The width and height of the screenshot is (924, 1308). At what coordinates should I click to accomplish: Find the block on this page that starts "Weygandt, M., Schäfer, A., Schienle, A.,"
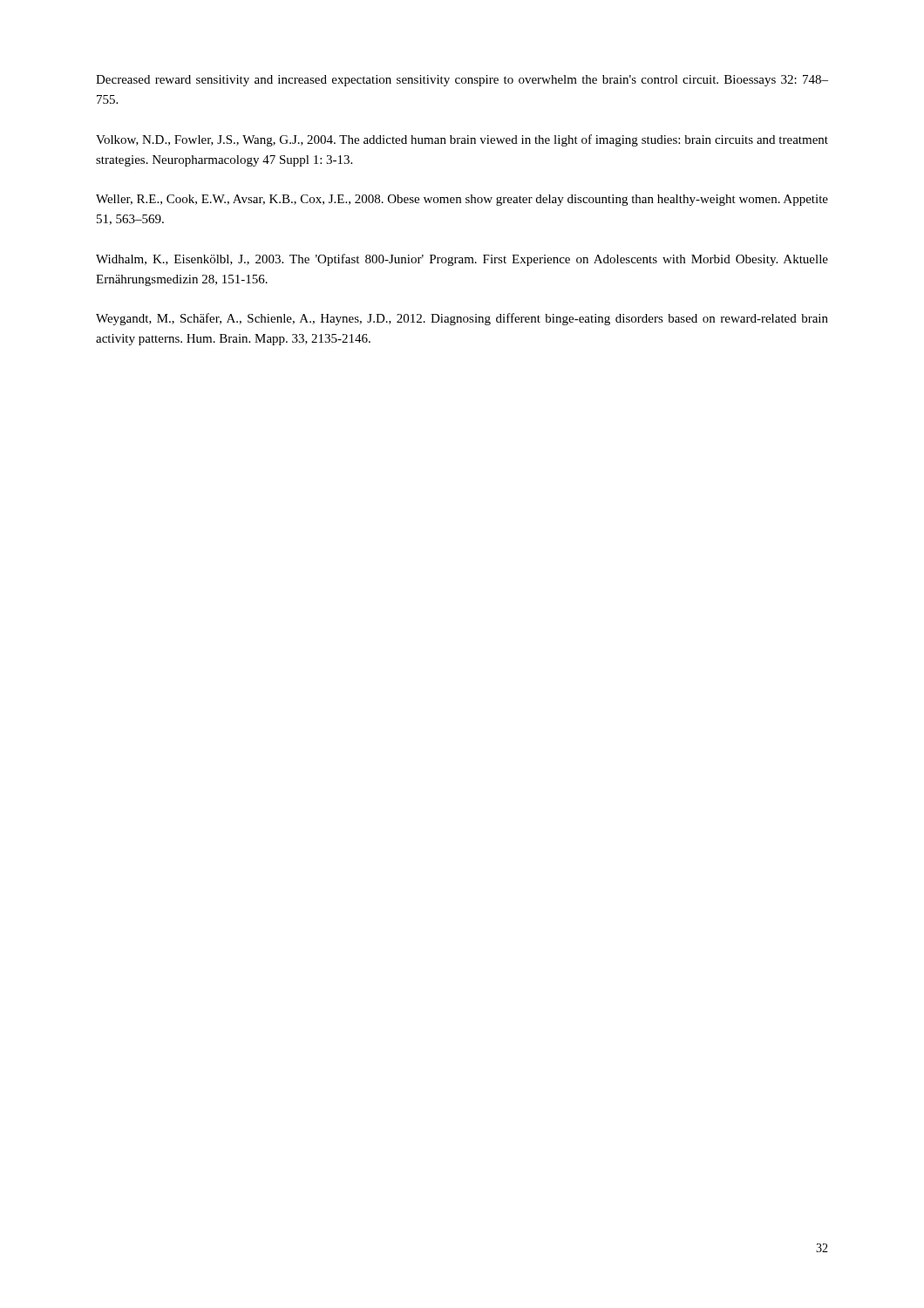tap(462, 328)
